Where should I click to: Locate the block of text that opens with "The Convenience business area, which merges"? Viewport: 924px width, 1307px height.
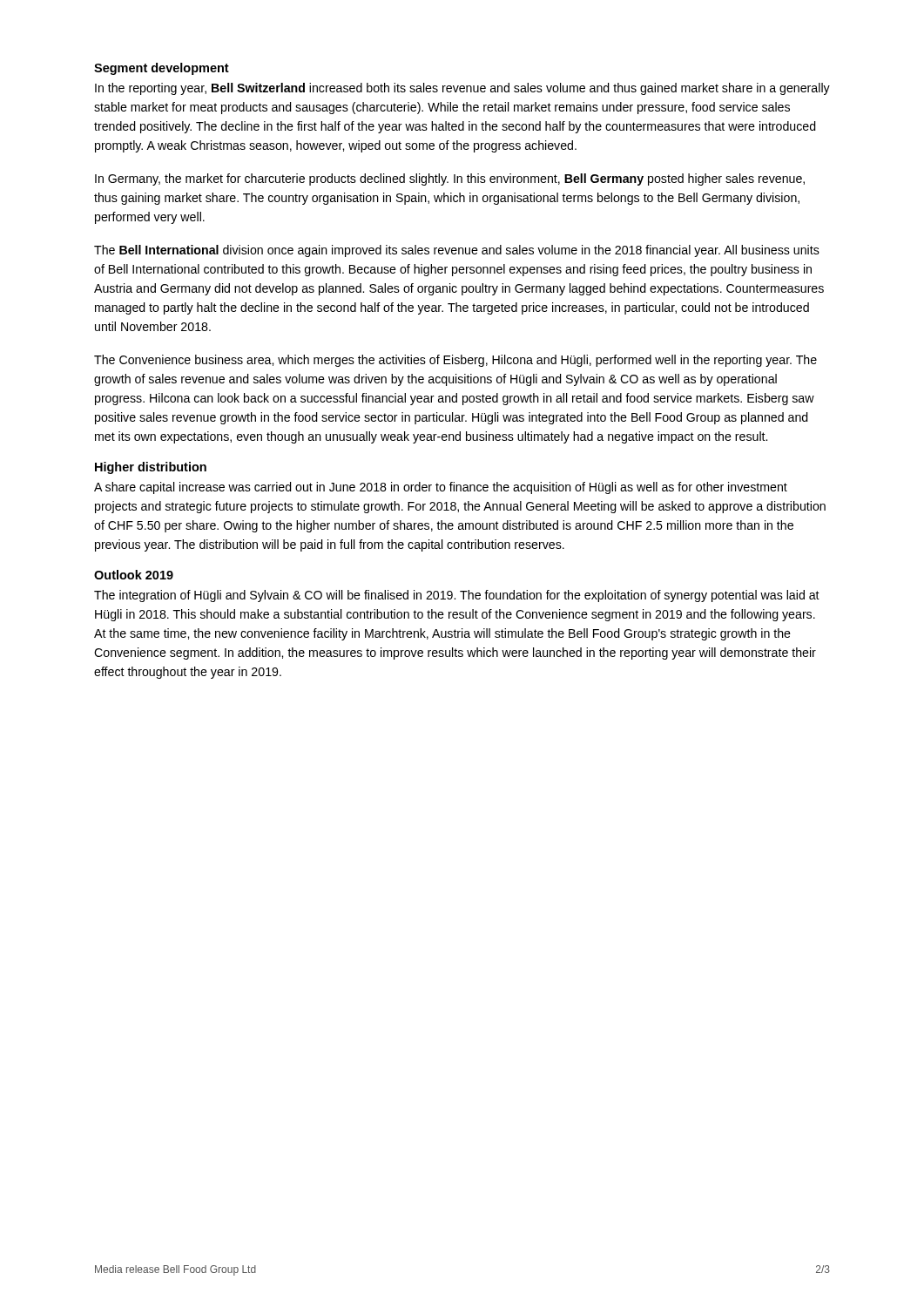click(456, 398)
